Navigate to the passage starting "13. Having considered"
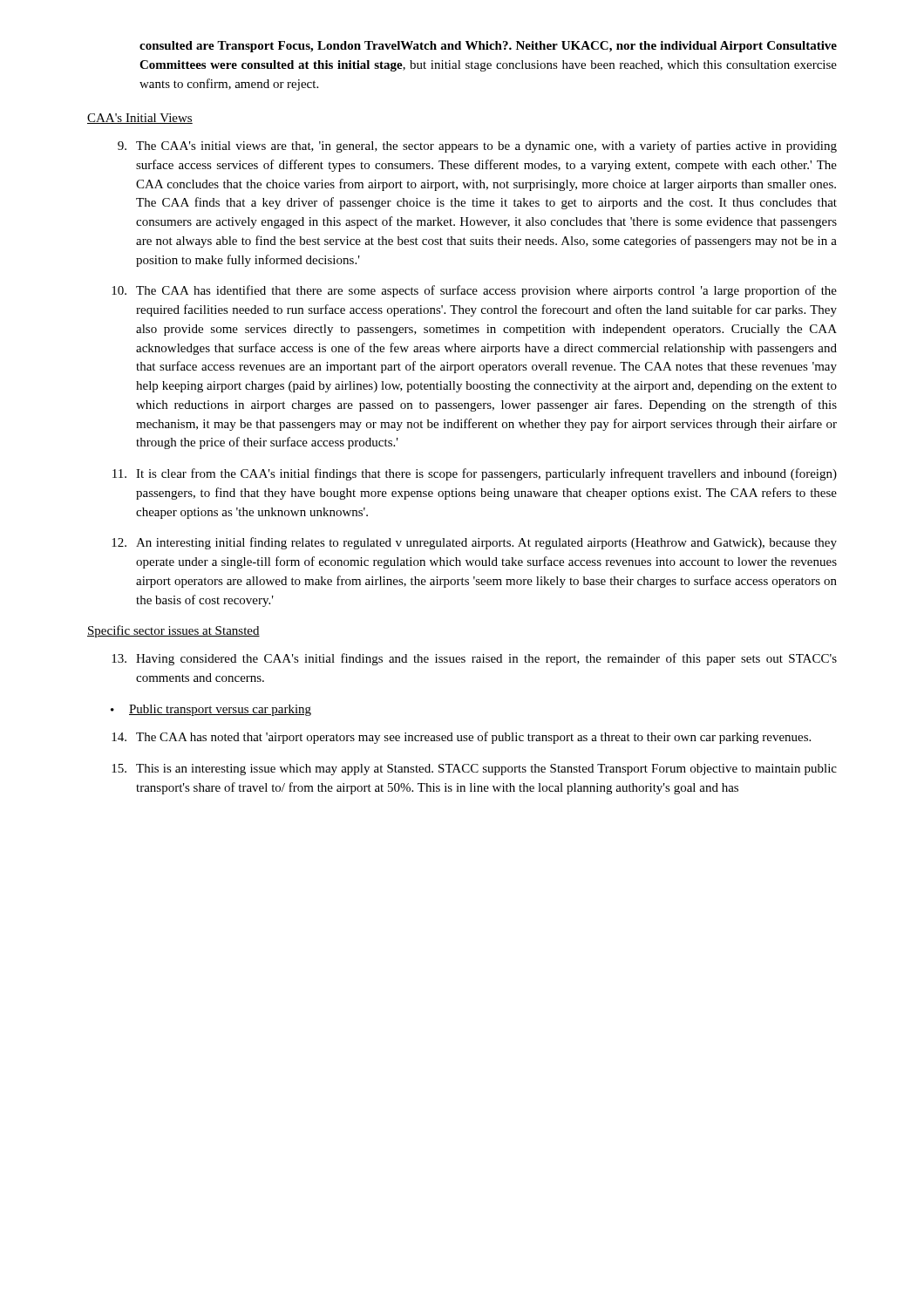 coord(462,669)
